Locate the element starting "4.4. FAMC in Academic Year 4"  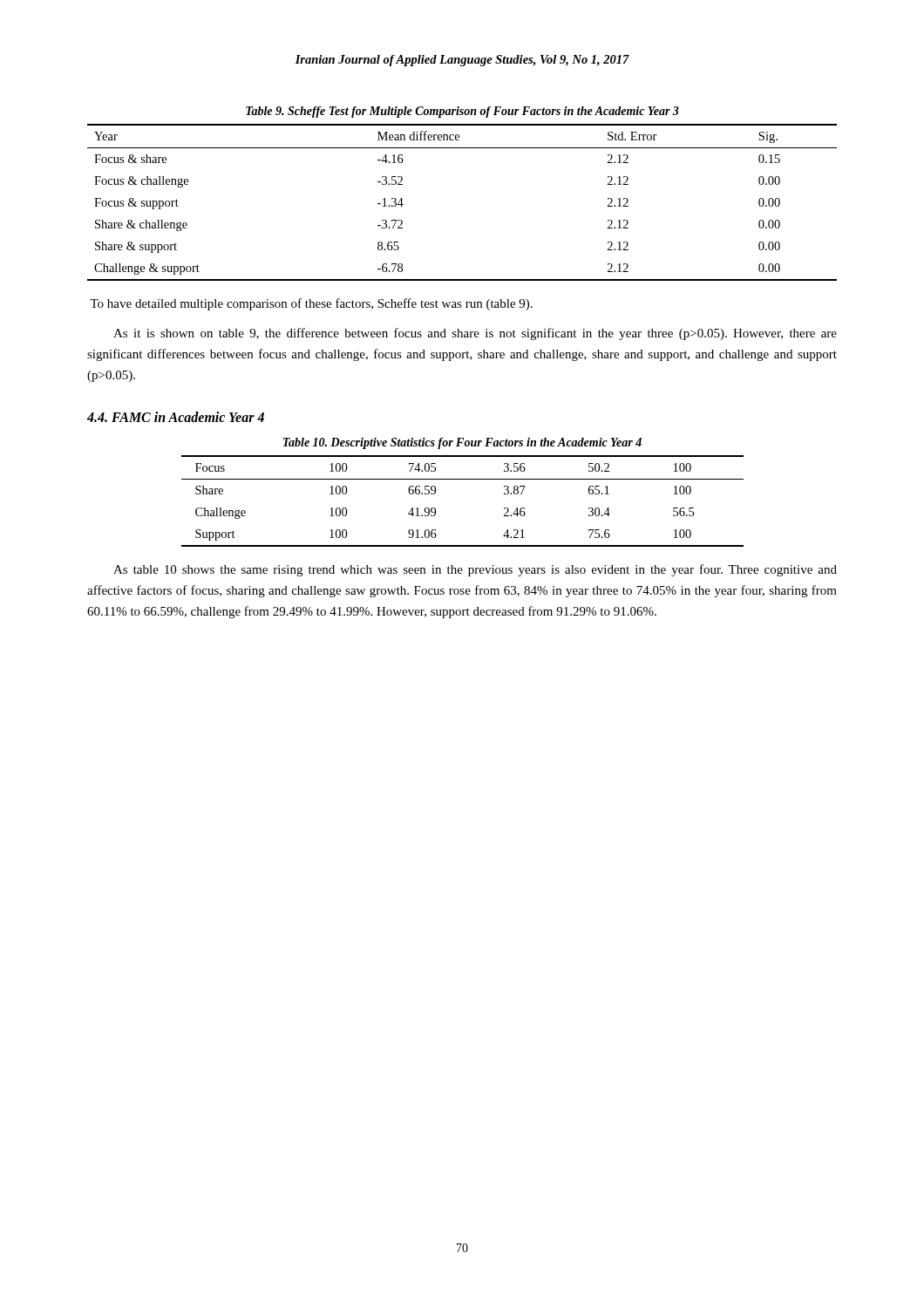point(176,417)
